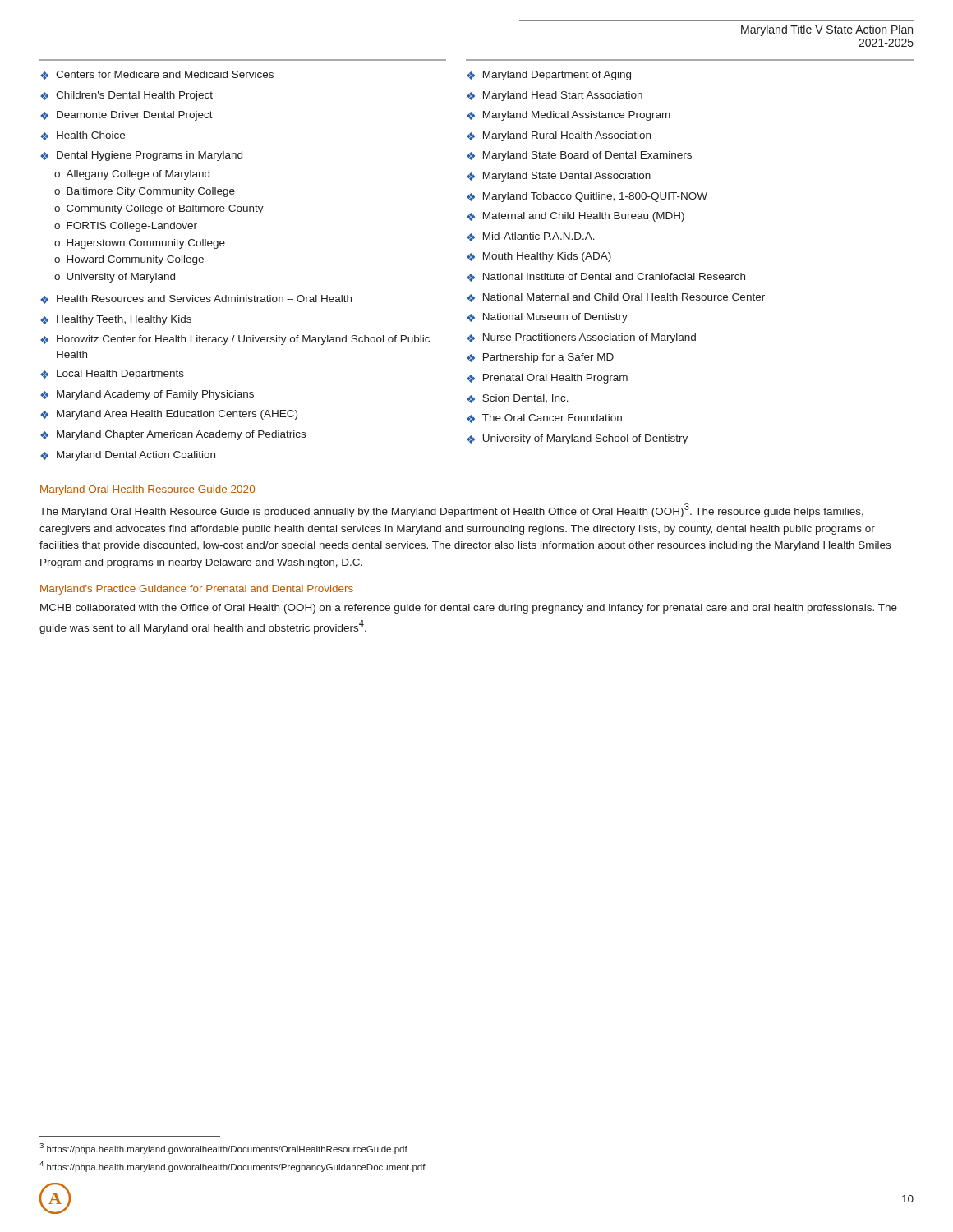Viewport: 953px width, 1232px height.
Task: Navigate to the passage starting "❖ Healthy Teeth, Healthy Kids"
Action: (116, 320)
